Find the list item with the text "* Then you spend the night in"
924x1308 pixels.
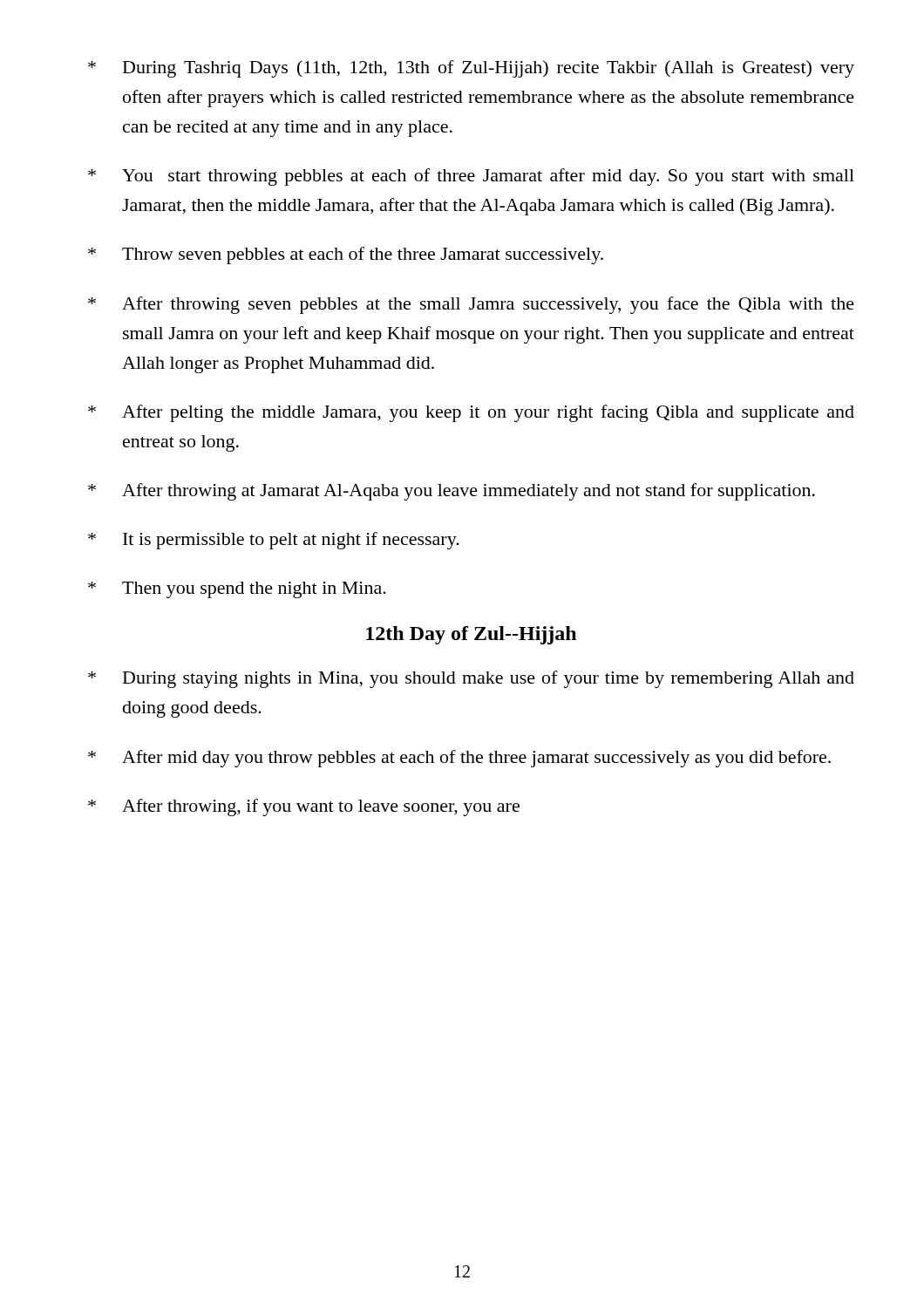coord(237,590)
